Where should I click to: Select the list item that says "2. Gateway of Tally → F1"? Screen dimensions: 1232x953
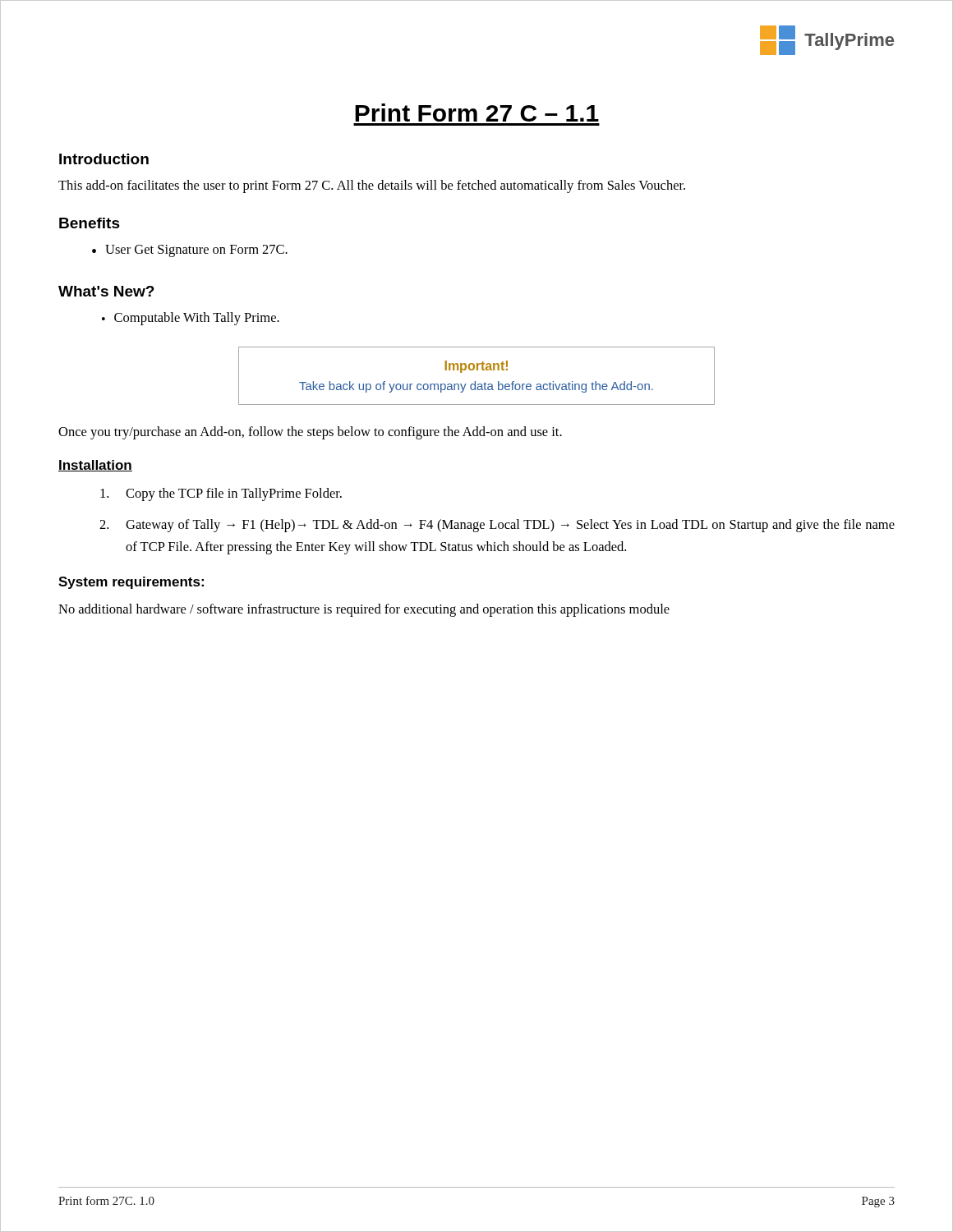click(x=497, y=535)
